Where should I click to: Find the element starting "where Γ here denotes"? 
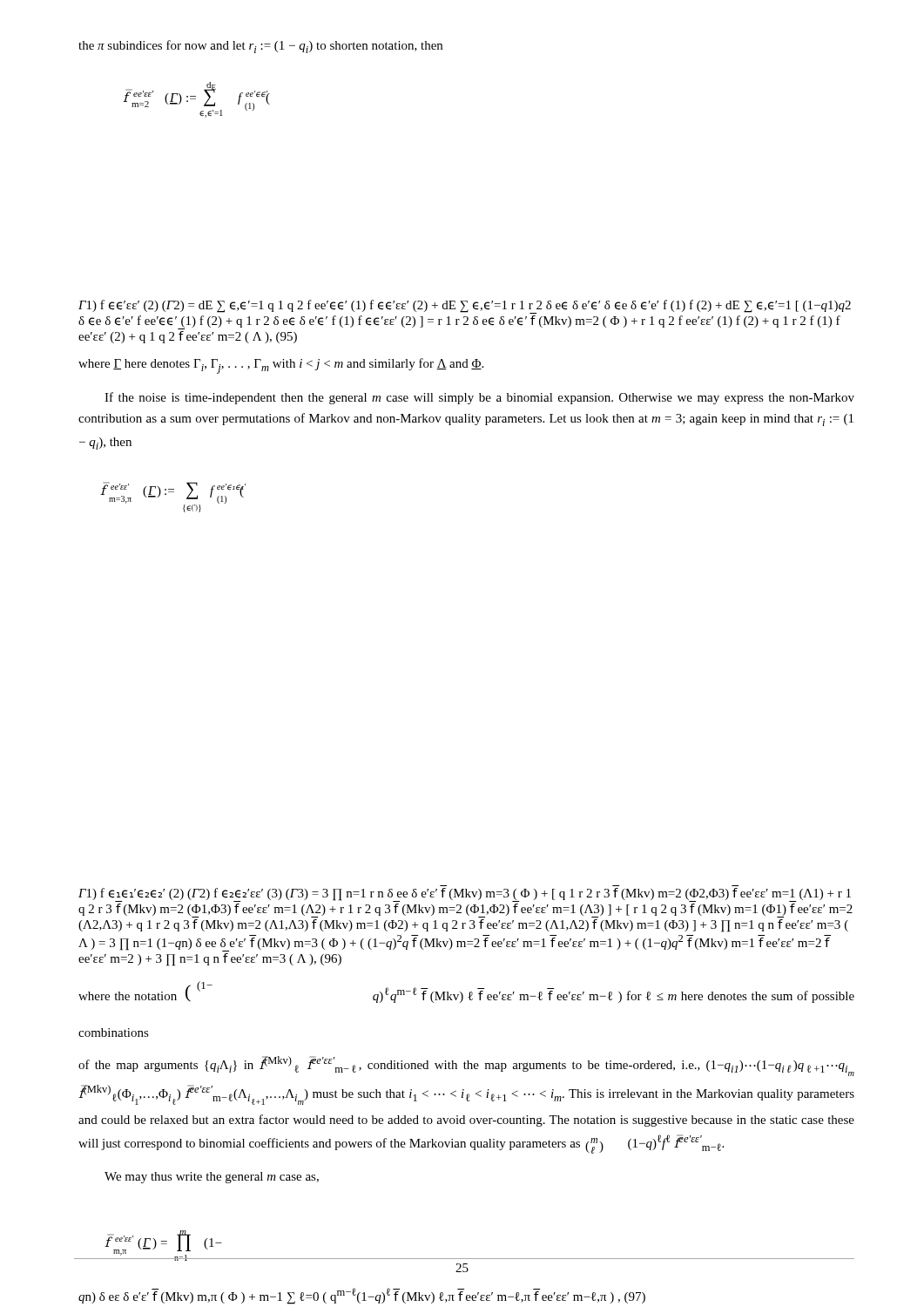tap(281, 365)
